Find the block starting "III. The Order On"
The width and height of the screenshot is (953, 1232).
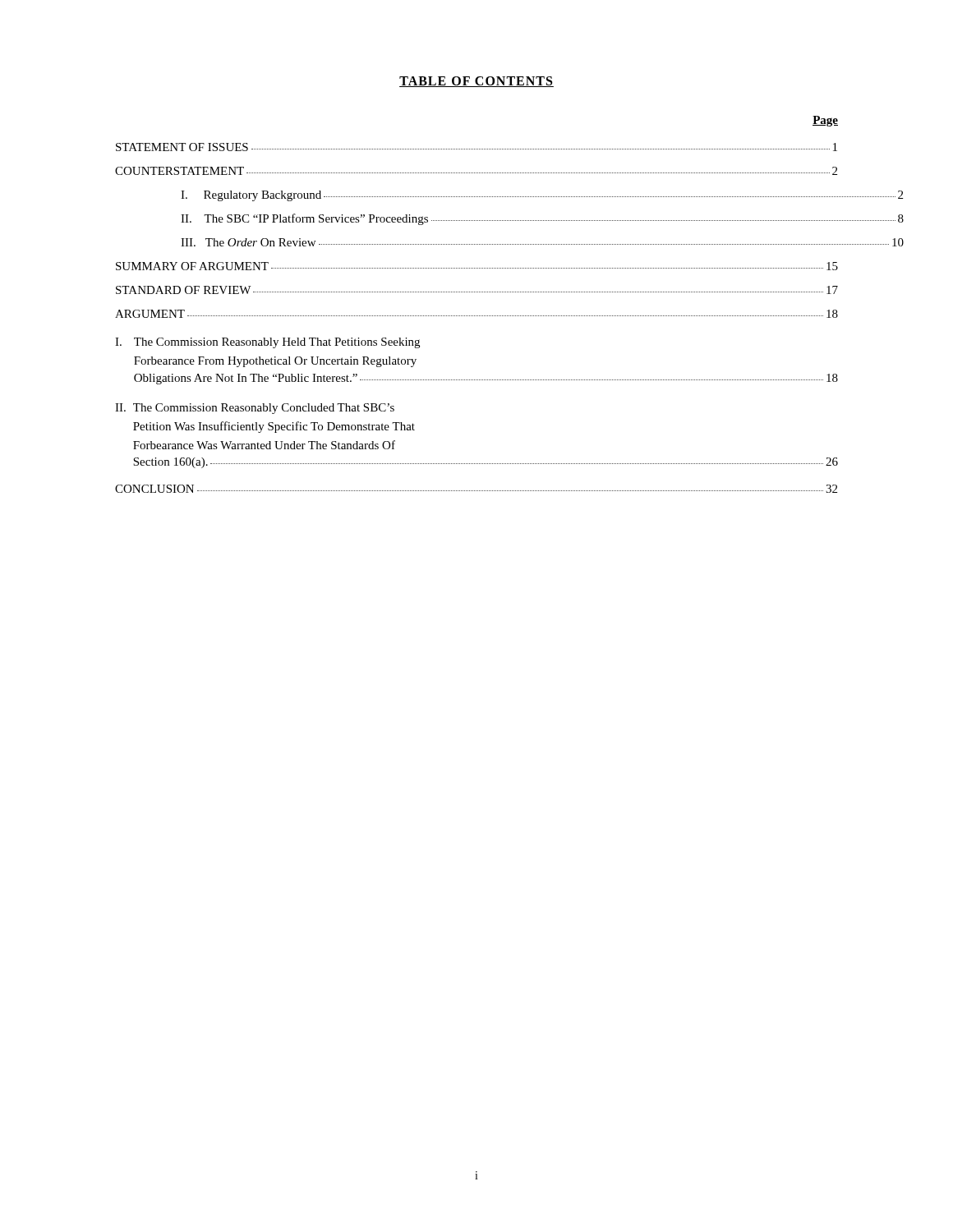pos(542,243)
